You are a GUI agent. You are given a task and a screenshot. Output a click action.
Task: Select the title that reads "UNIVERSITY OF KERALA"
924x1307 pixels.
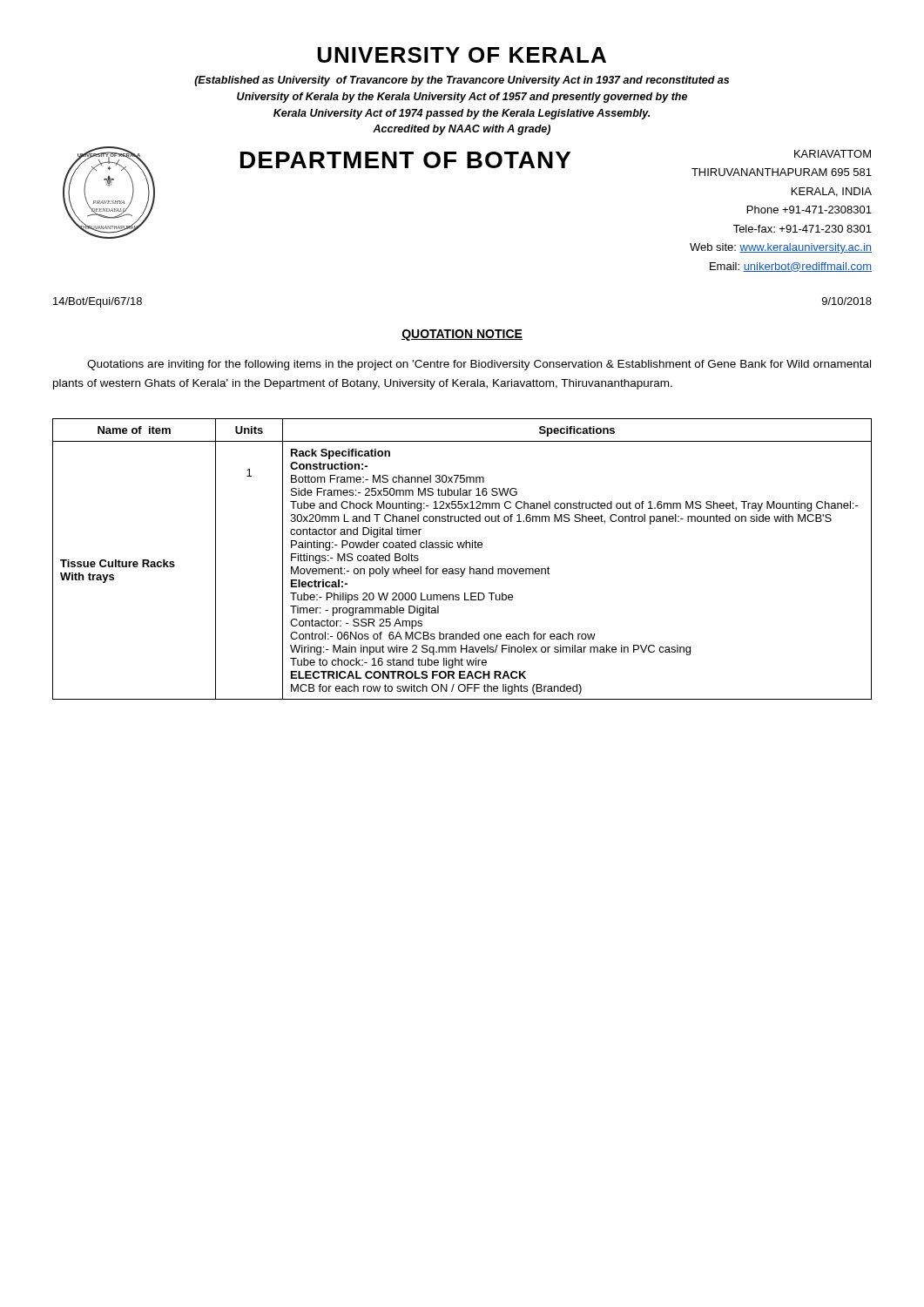coord(462,55)
